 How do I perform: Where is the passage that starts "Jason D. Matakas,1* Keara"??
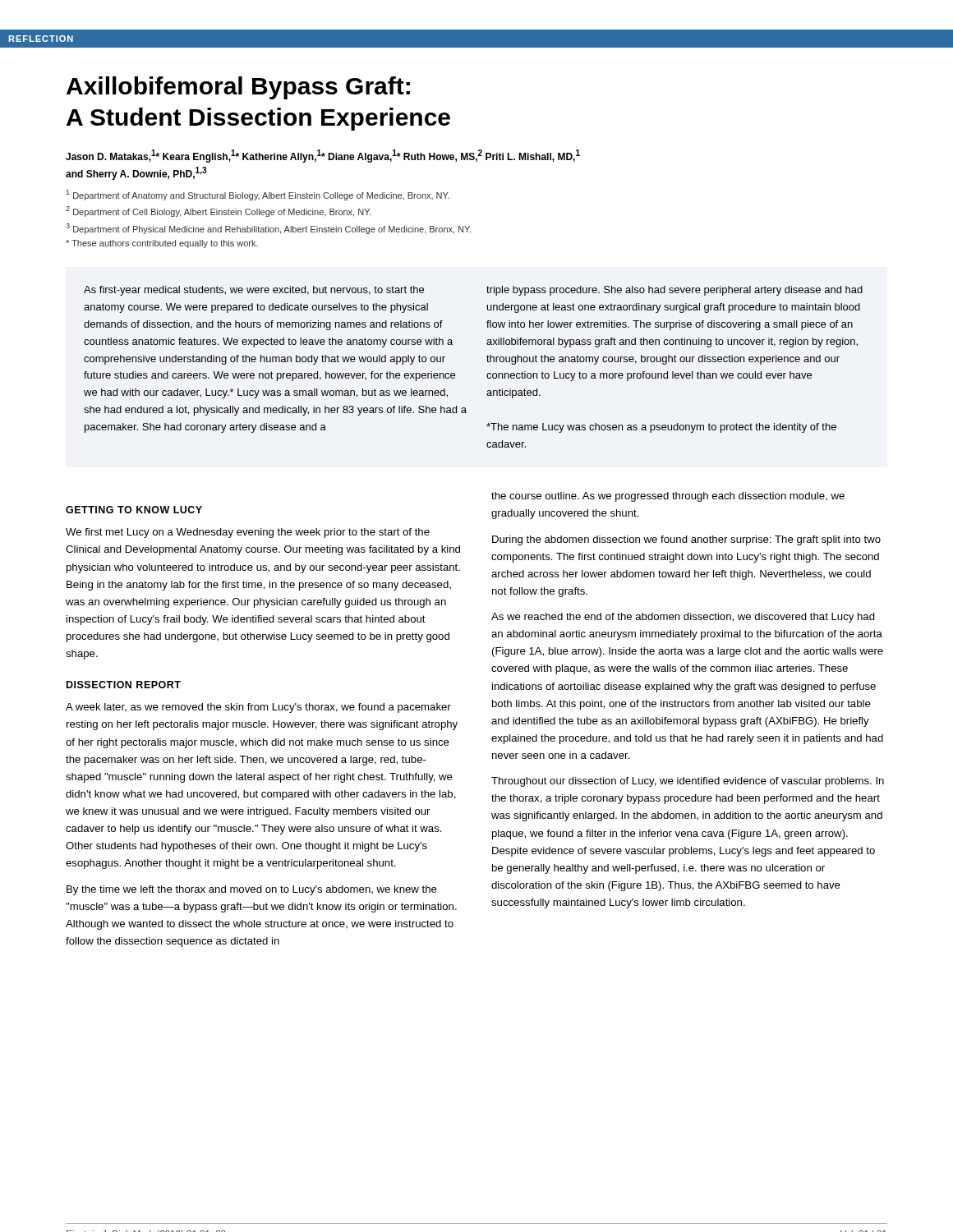click(x=323, y=164)
